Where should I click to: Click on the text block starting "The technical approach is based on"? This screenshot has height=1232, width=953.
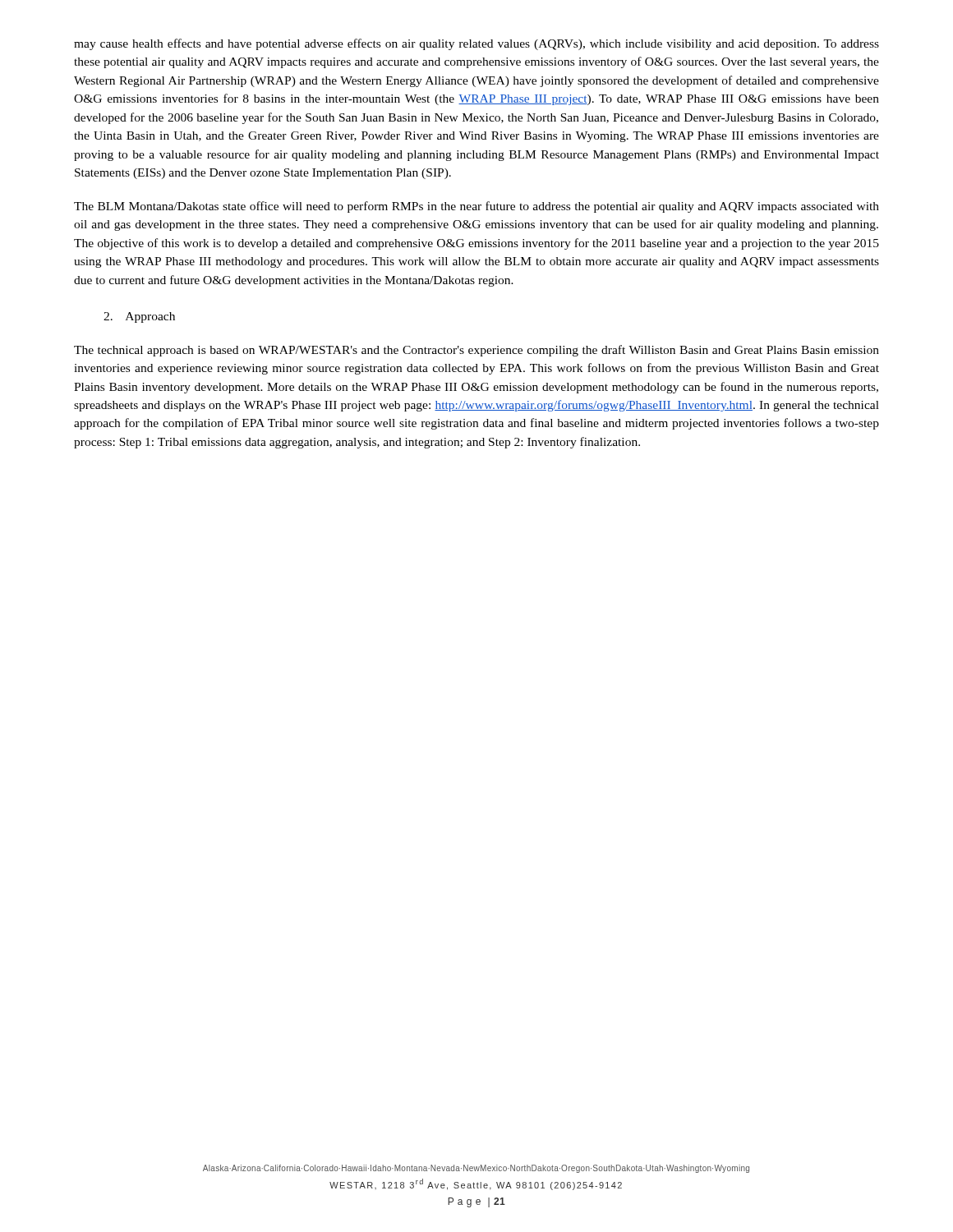476,395
